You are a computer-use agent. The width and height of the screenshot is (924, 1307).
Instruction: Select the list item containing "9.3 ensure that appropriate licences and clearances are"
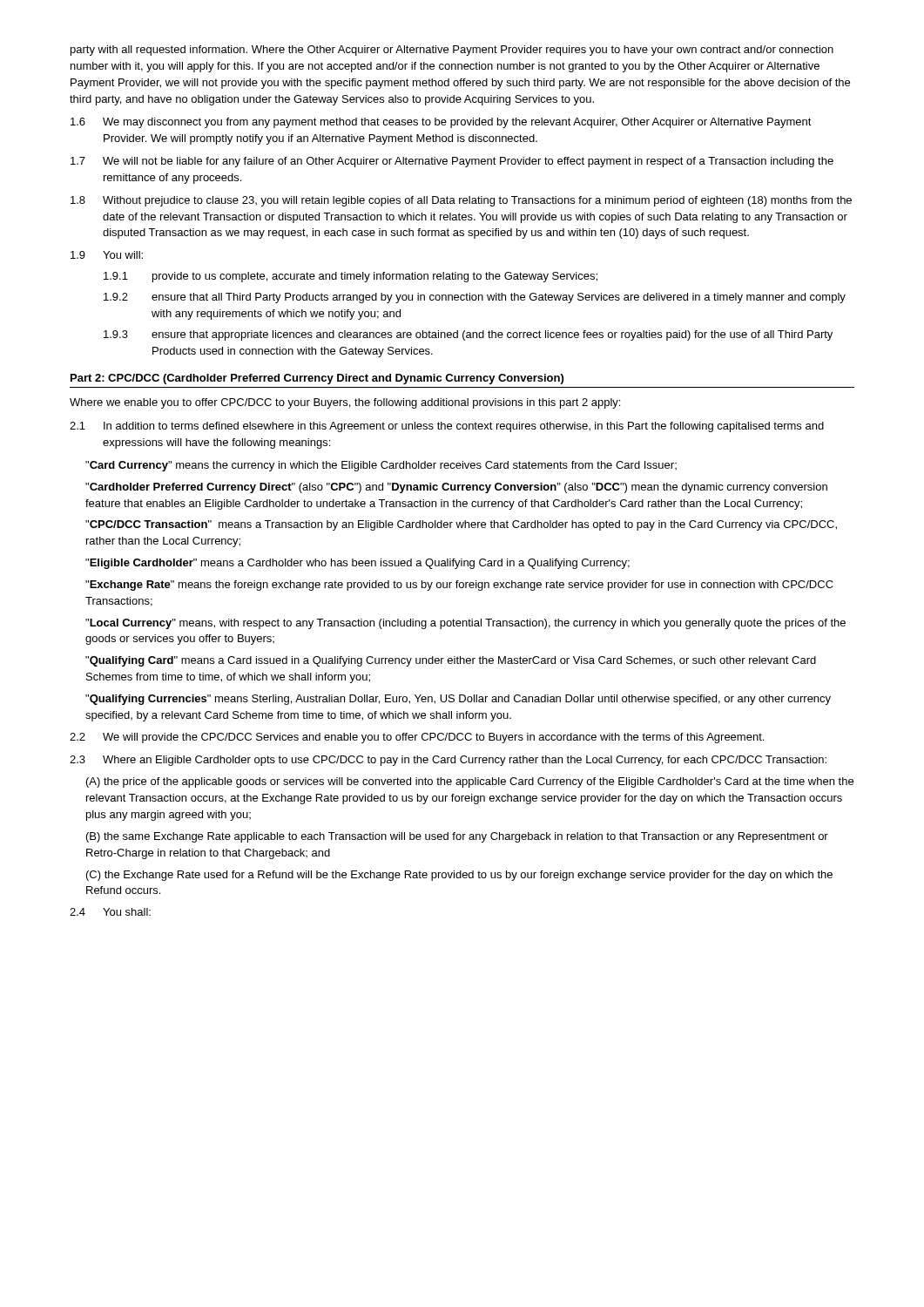(479, 343)
